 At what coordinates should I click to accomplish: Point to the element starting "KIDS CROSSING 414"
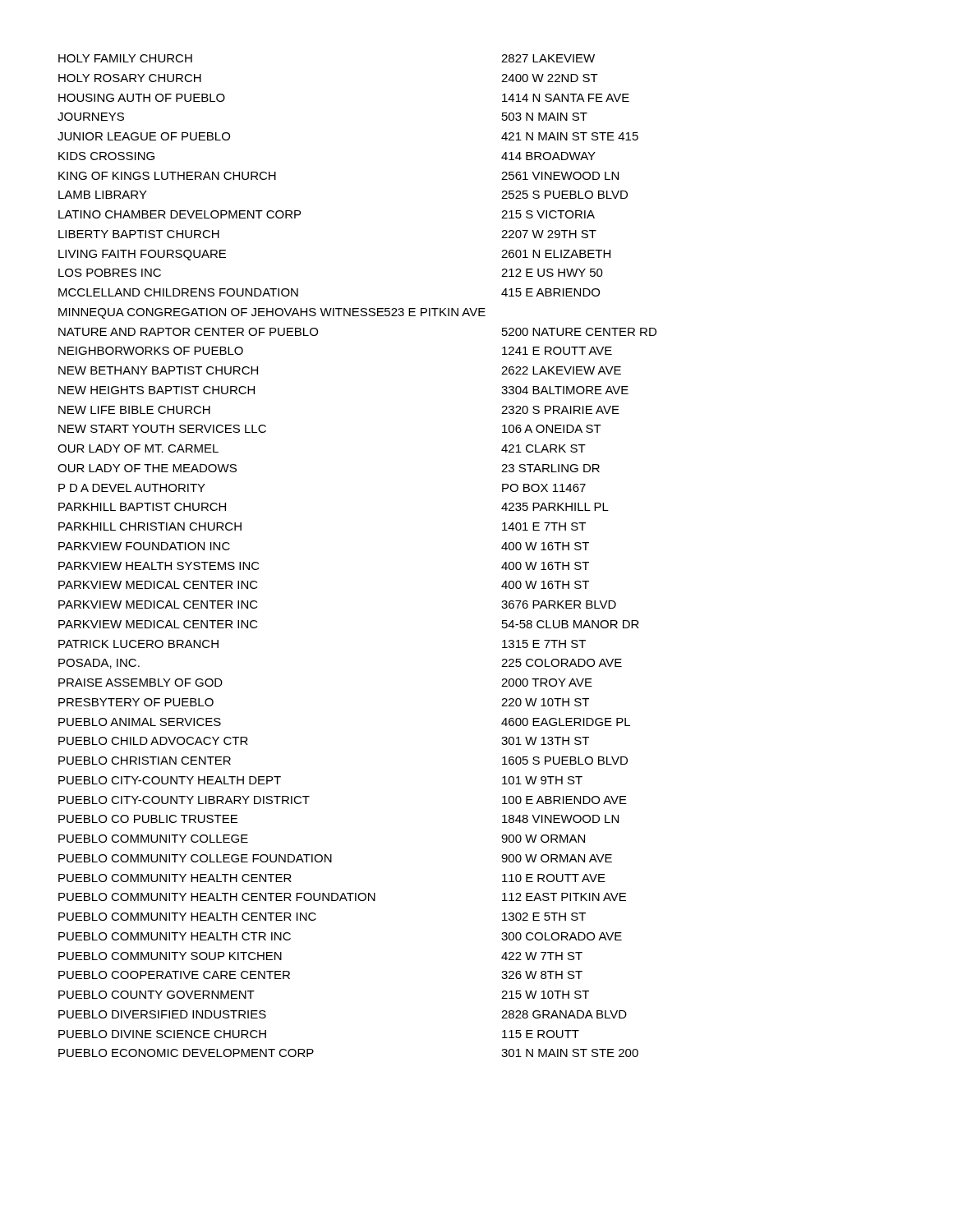coord(103,156)
